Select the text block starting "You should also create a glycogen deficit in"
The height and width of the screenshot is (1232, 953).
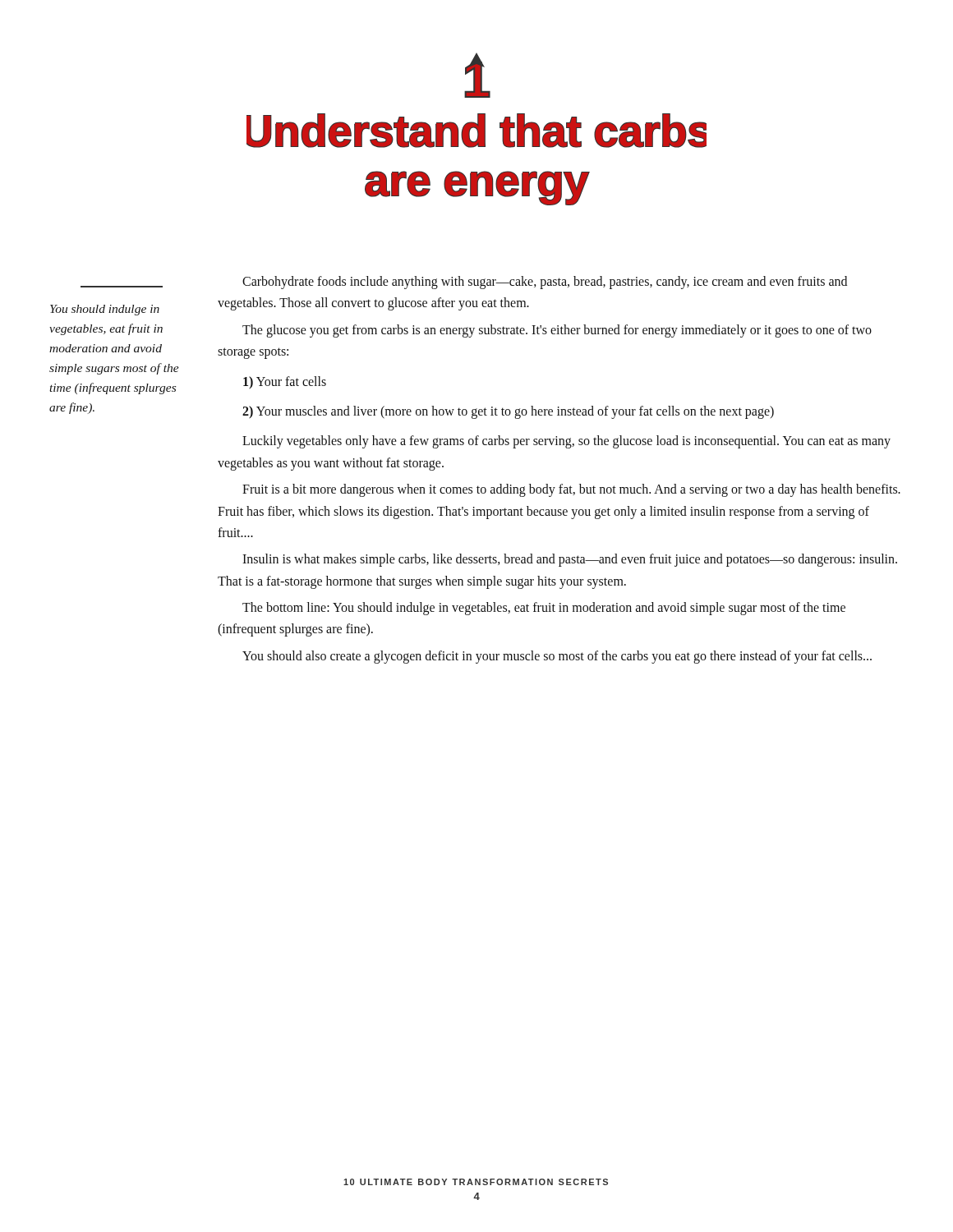pos(561,656)
